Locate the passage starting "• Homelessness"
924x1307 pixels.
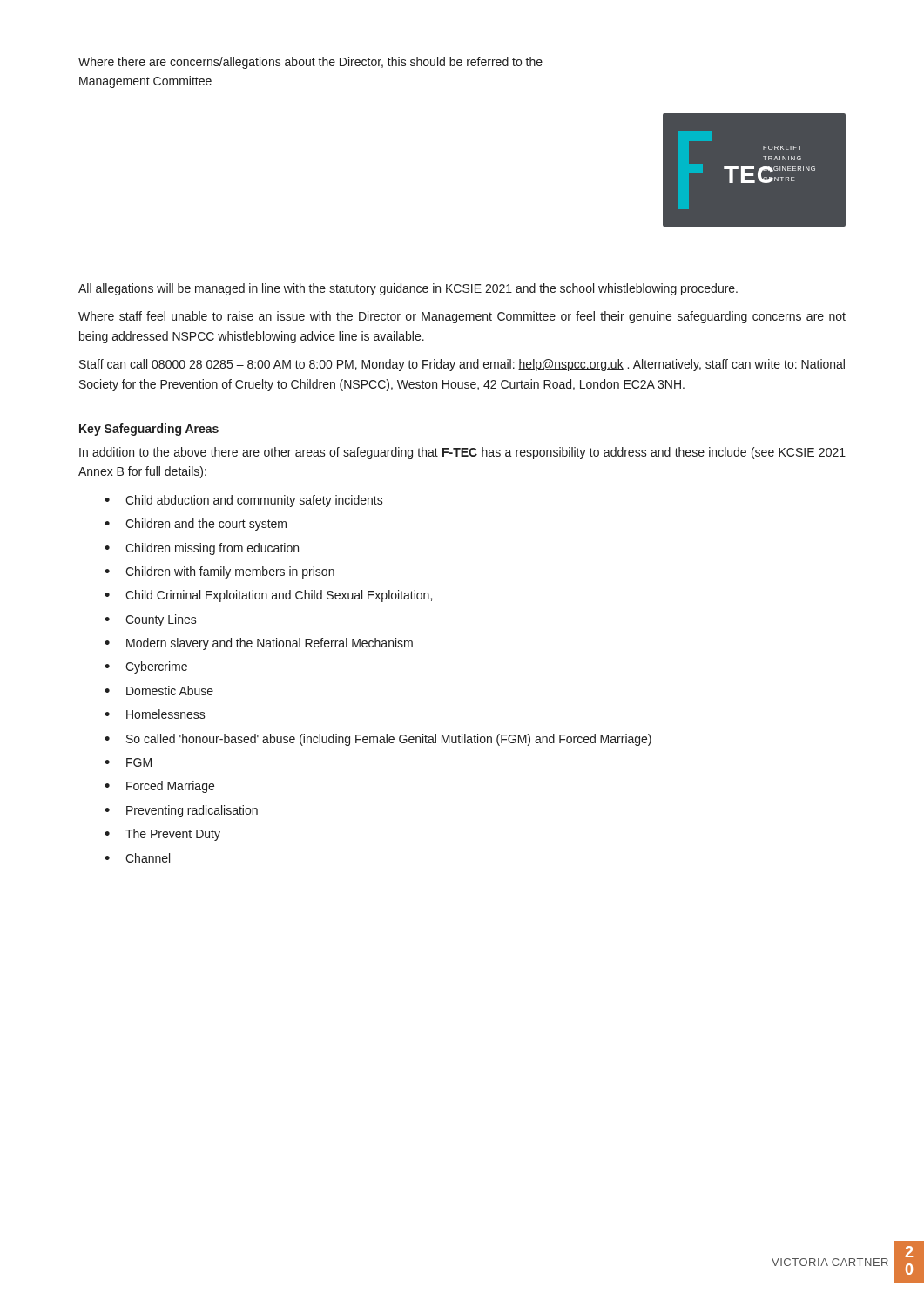155,715
